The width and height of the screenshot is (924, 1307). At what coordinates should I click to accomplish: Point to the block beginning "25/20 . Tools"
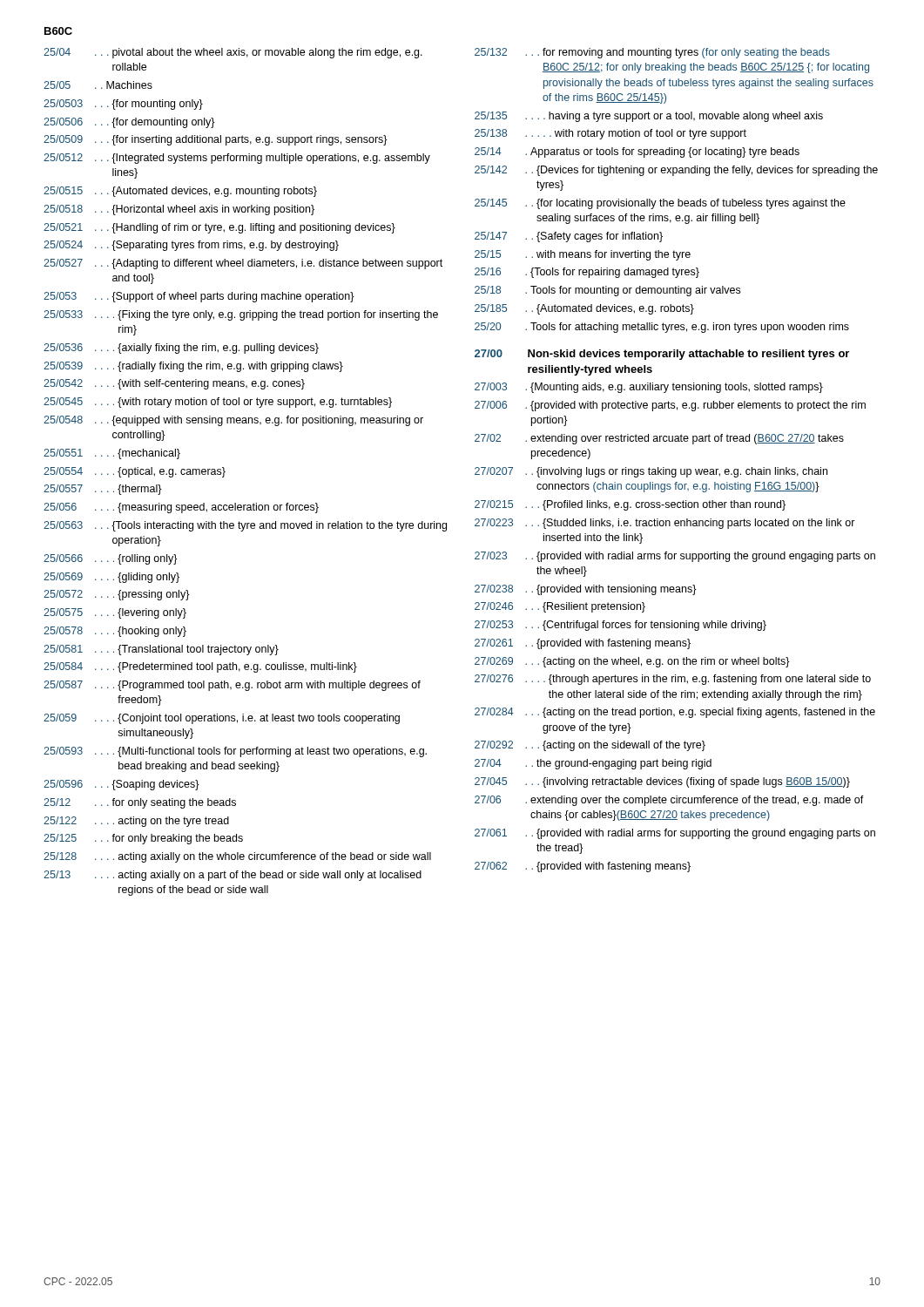point(677,327)
